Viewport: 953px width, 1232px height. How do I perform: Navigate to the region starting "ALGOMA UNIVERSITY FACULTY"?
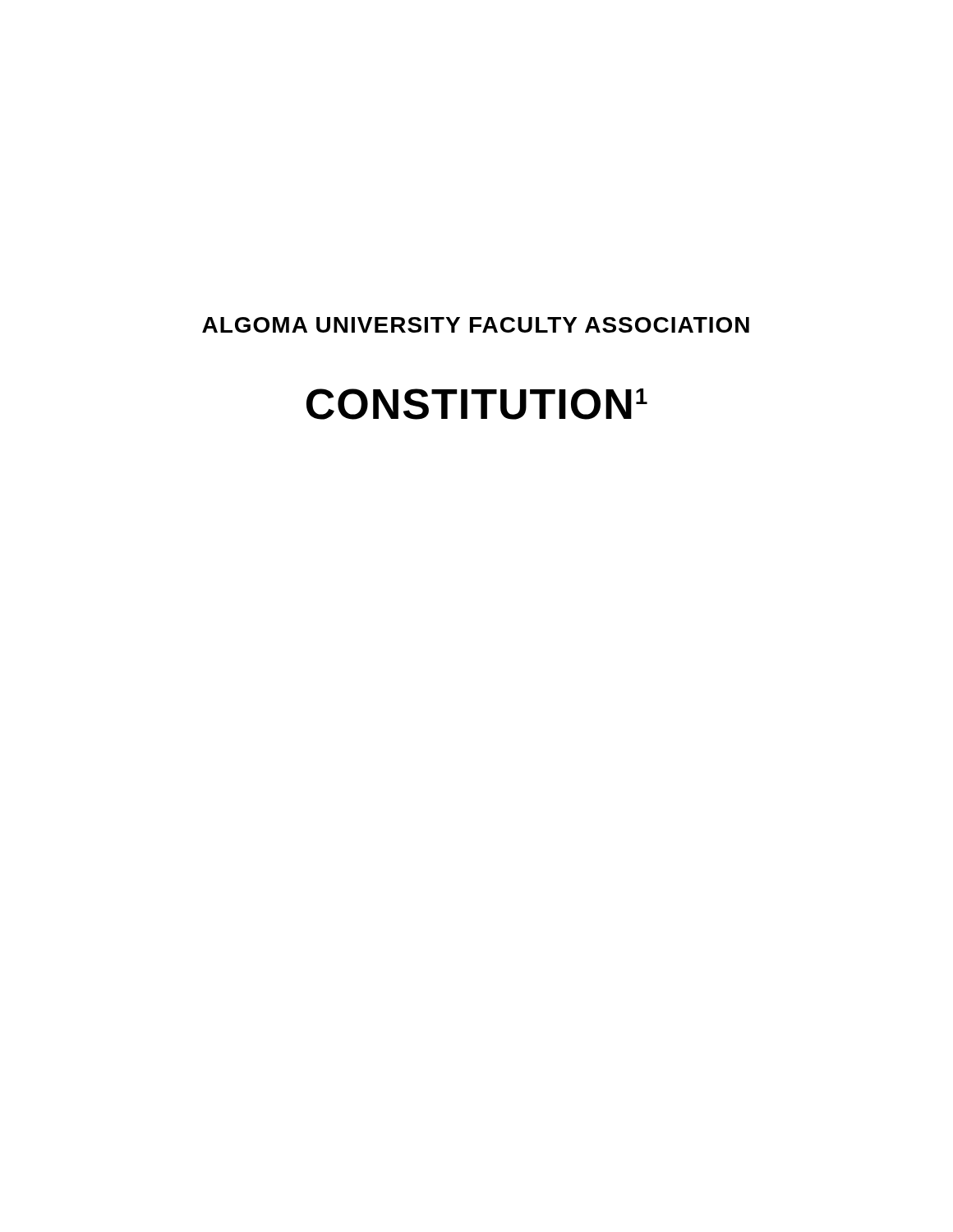pyautogui.click(x=476, y=325)
